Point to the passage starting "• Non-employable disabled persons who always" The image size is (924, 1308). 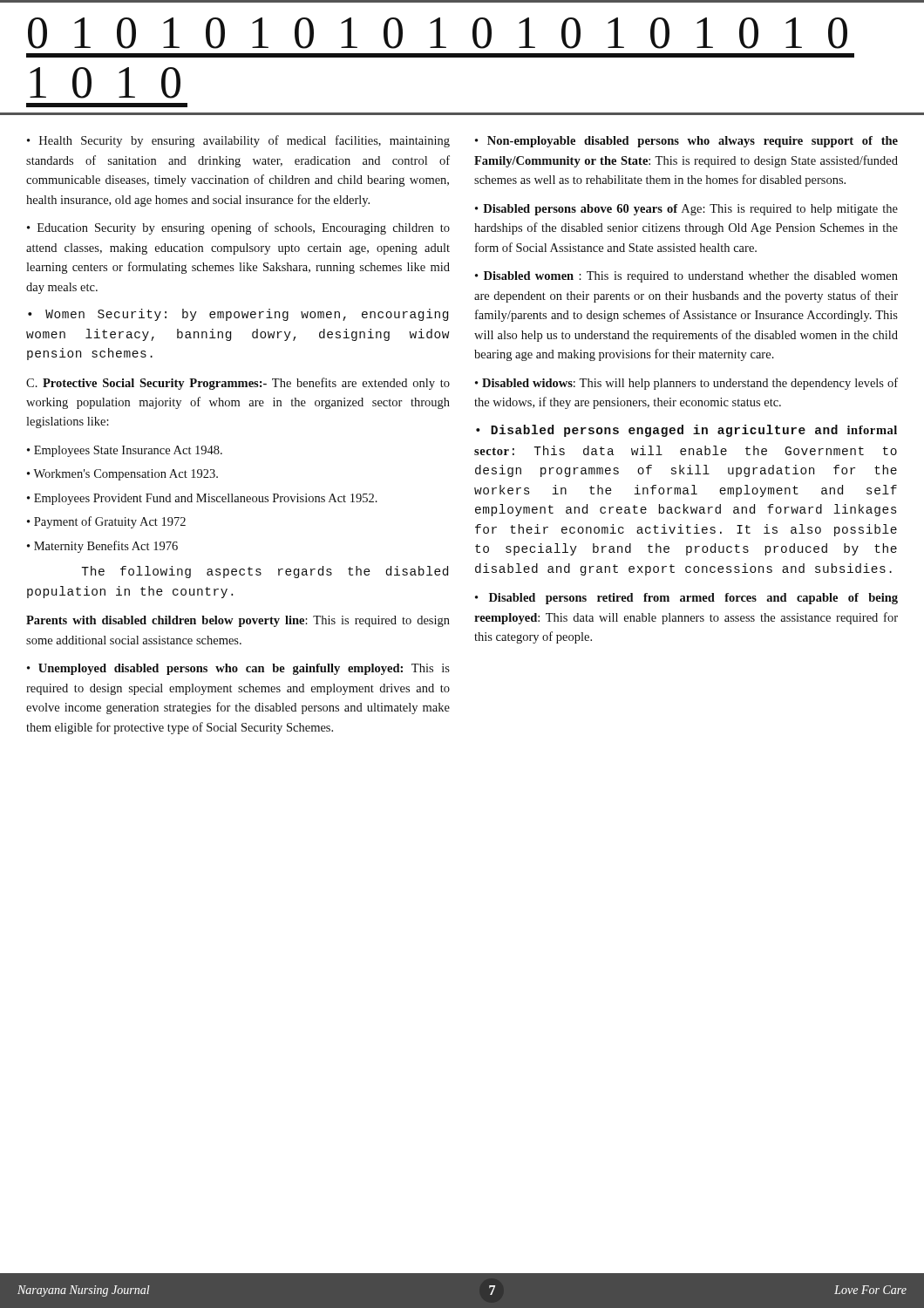(686, 160)
